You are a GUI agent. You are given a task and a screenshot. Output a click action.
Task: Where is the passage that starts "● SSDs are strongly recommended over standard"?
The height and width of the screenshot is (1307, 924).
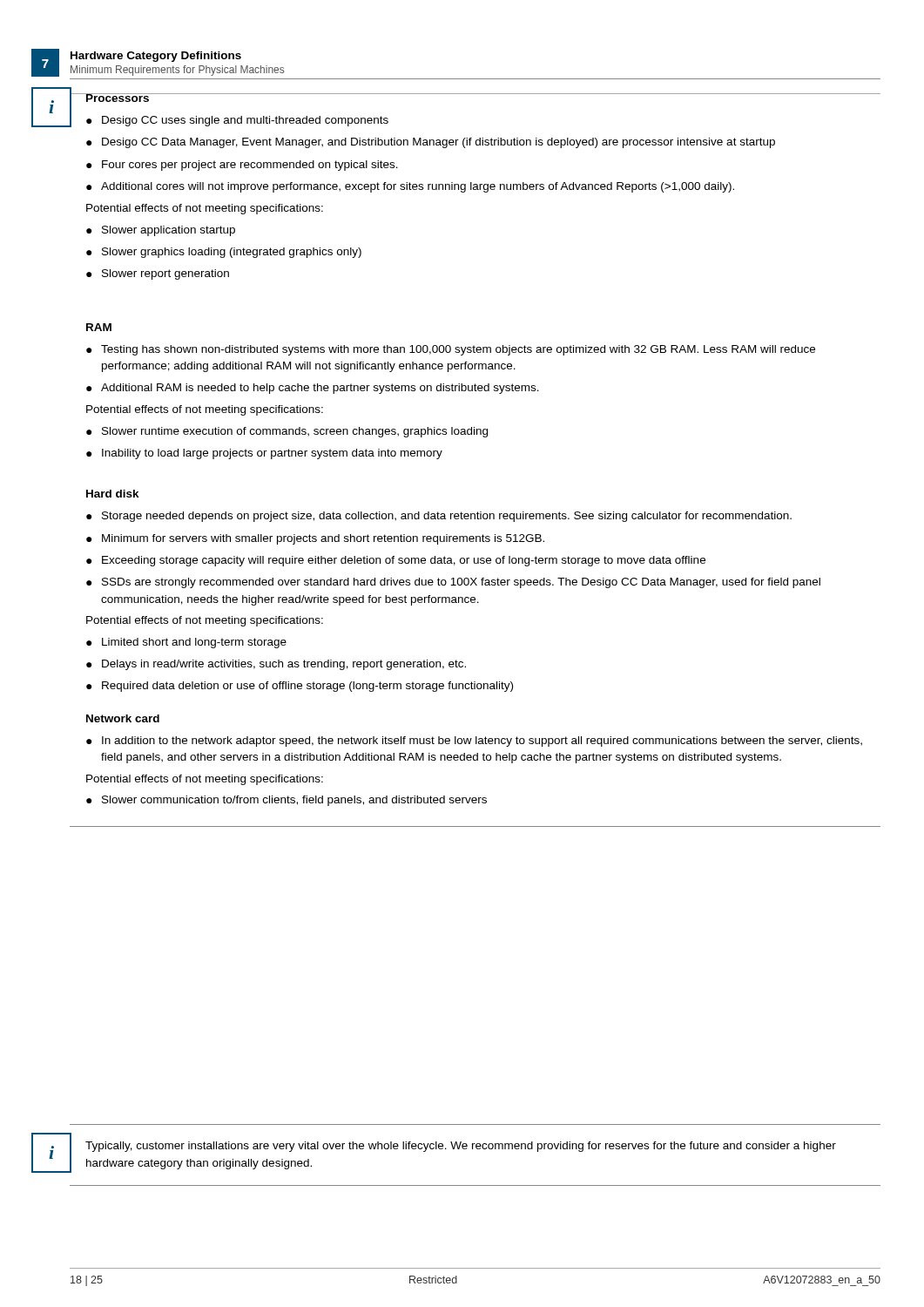[x=475, y=590]
